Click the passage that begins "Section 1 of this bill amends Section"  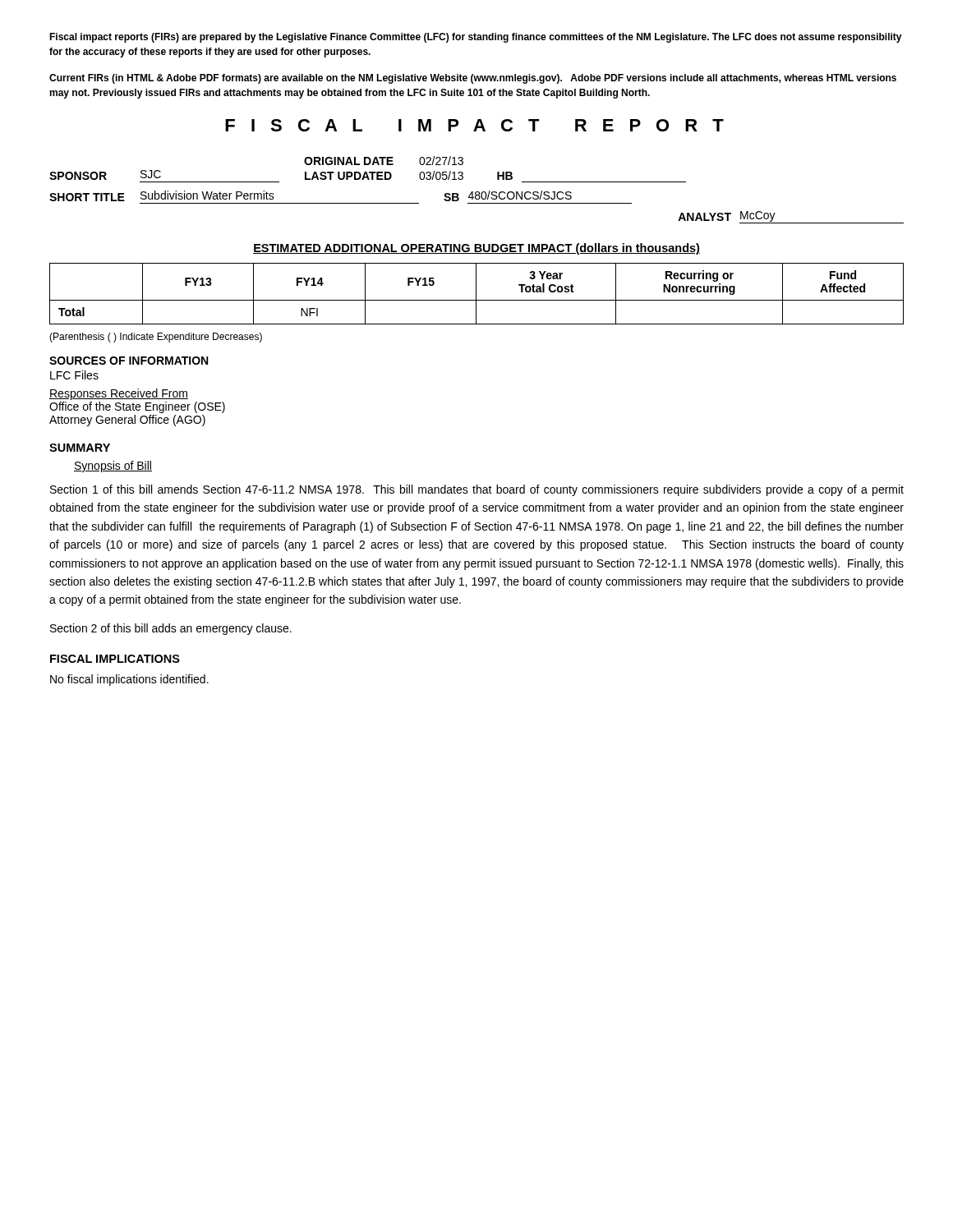pos(476,545)
